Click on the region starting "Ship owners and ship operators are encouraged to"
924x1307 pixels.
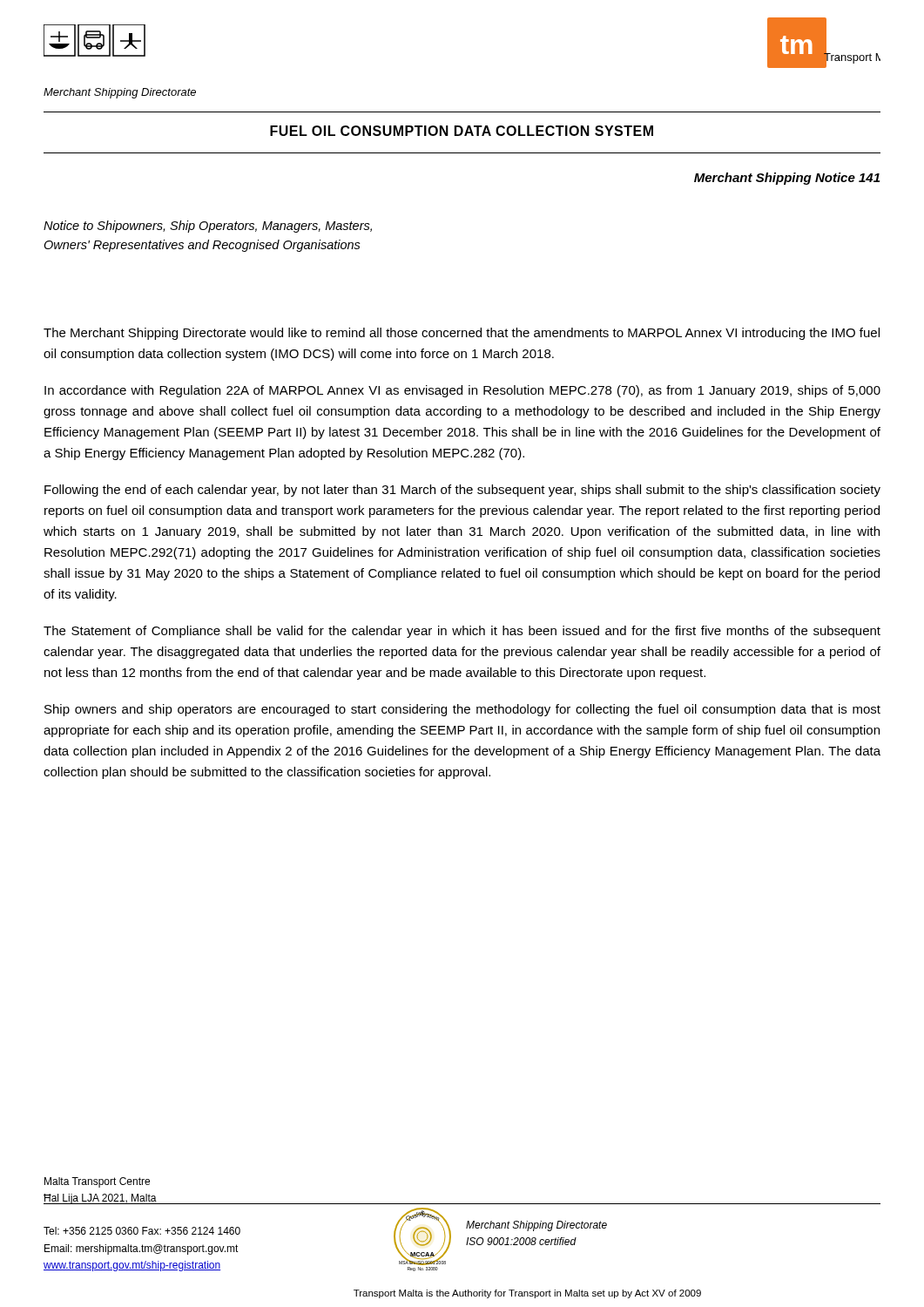pos(462,740)
